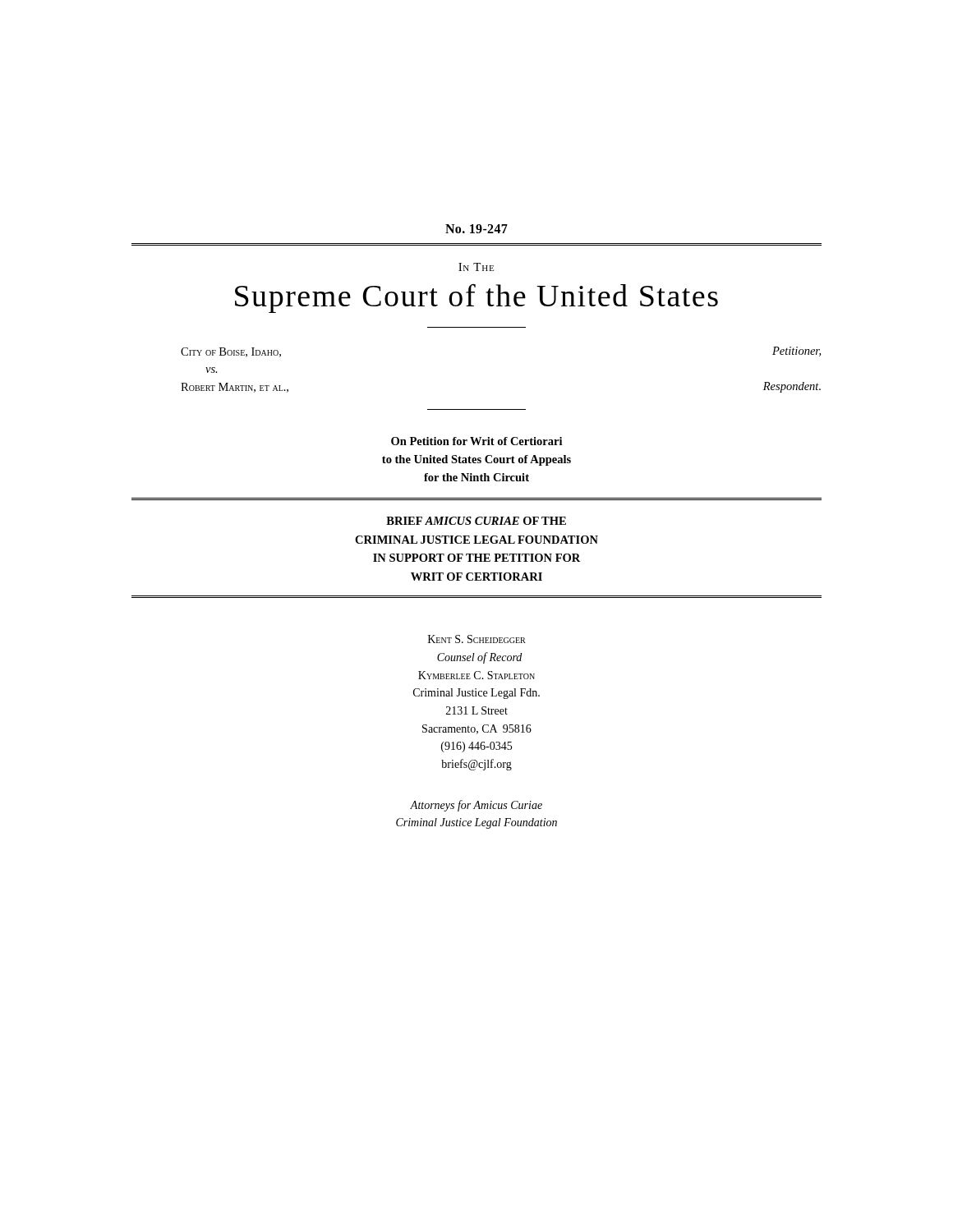Click on the text block with the text "Attorneys for Amicus Curiae Criminal Justice"
953x1232 pixels.
(476, 814)
